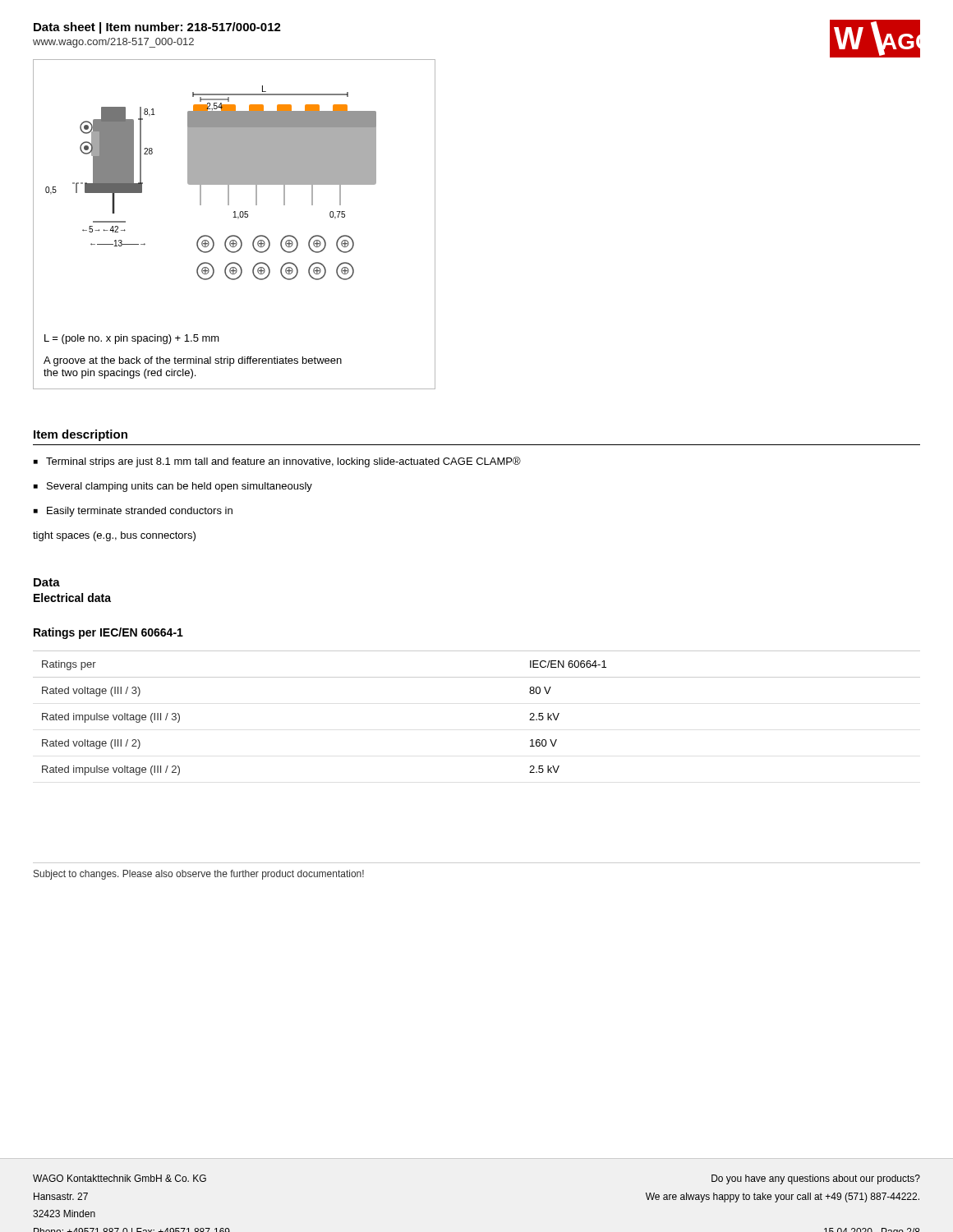953x1232 pixels.
Task: Navigate to the text block starting "■ Several clamping units"
Action: click(x=172, y=486)
